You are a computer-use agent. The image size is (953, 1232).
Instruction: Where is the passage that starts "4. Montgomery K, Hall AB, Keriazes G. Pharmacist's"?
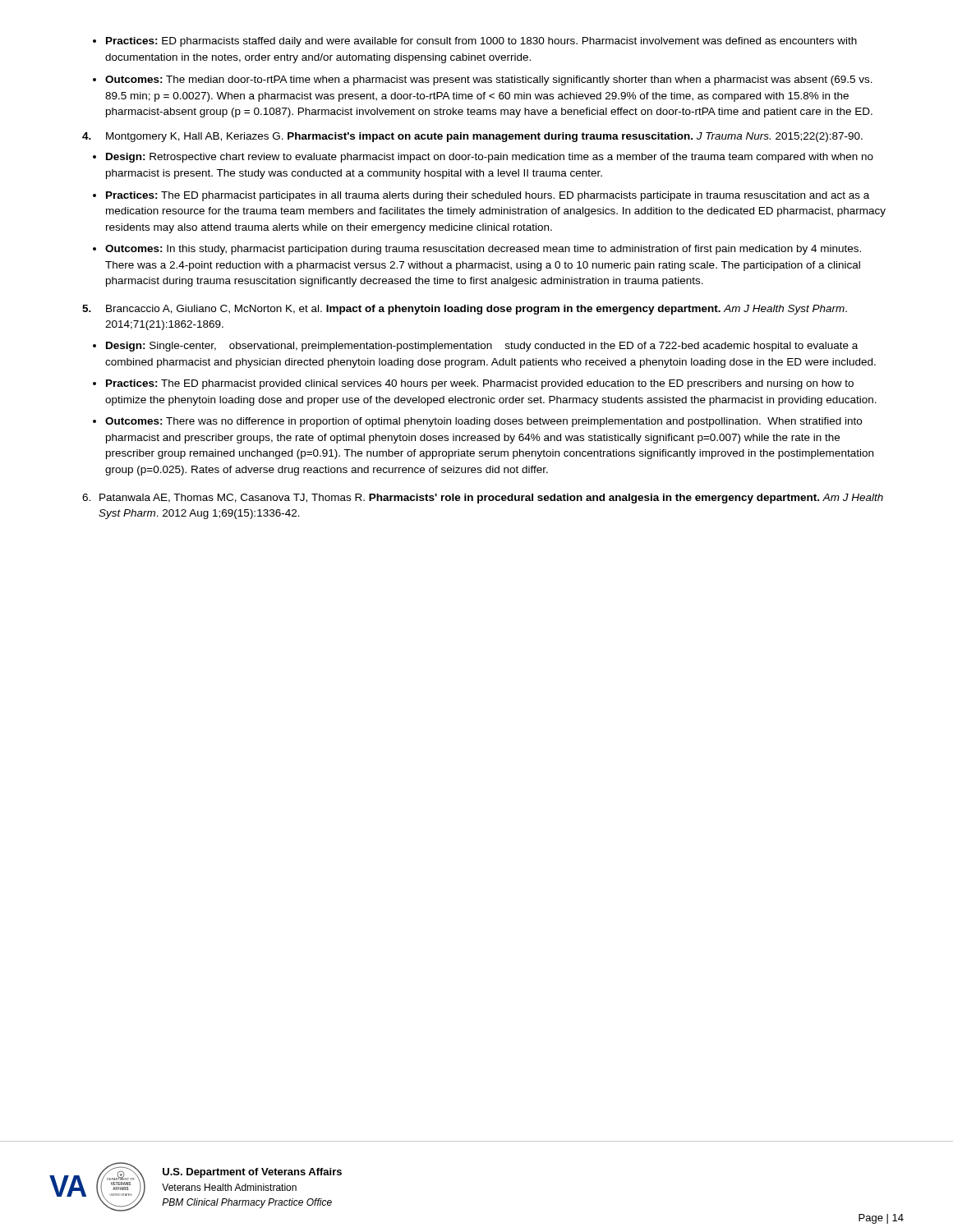pos(485,136)
